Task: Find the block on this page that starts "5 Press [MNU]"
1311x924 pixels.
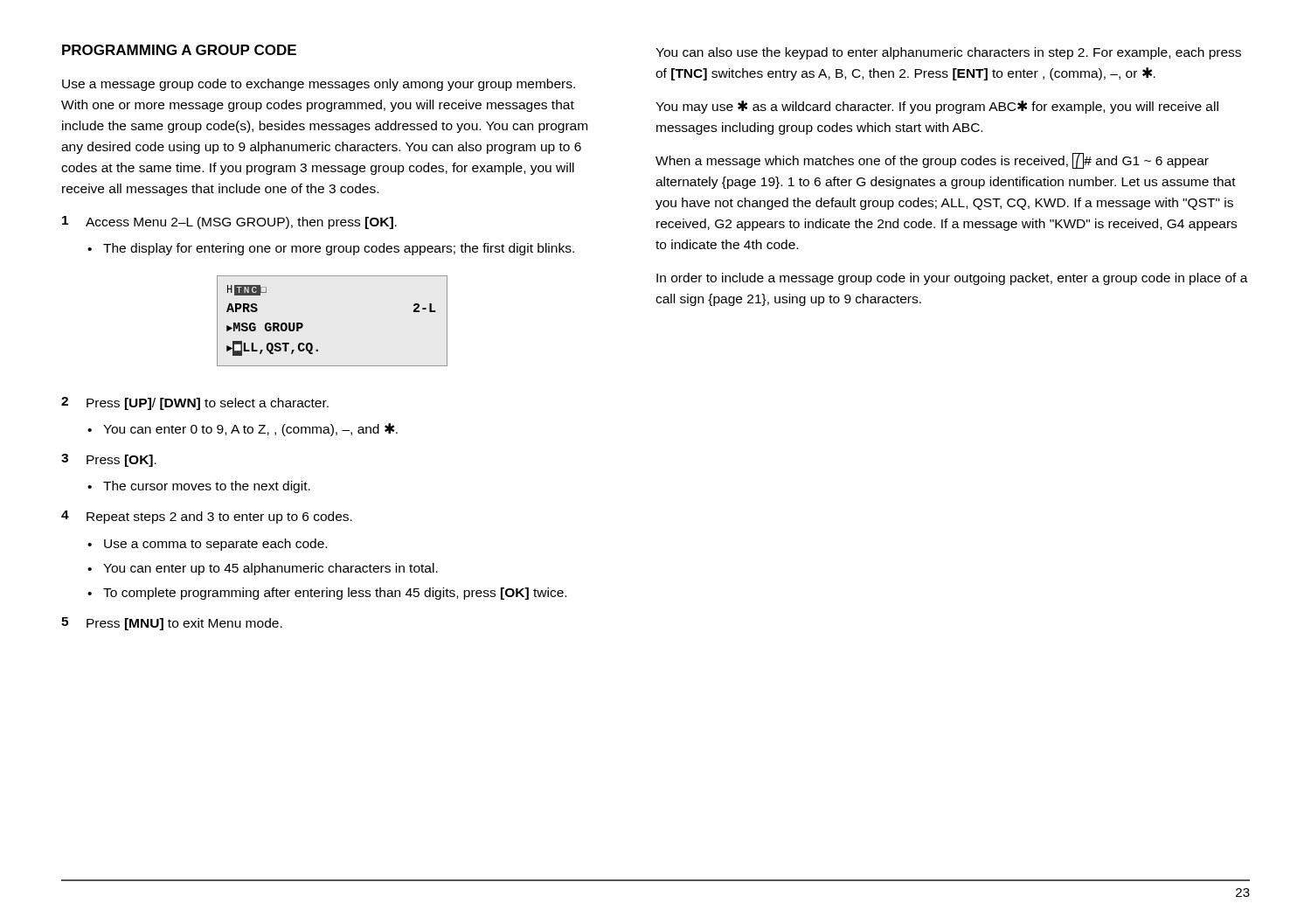Action: coord(172,623)
